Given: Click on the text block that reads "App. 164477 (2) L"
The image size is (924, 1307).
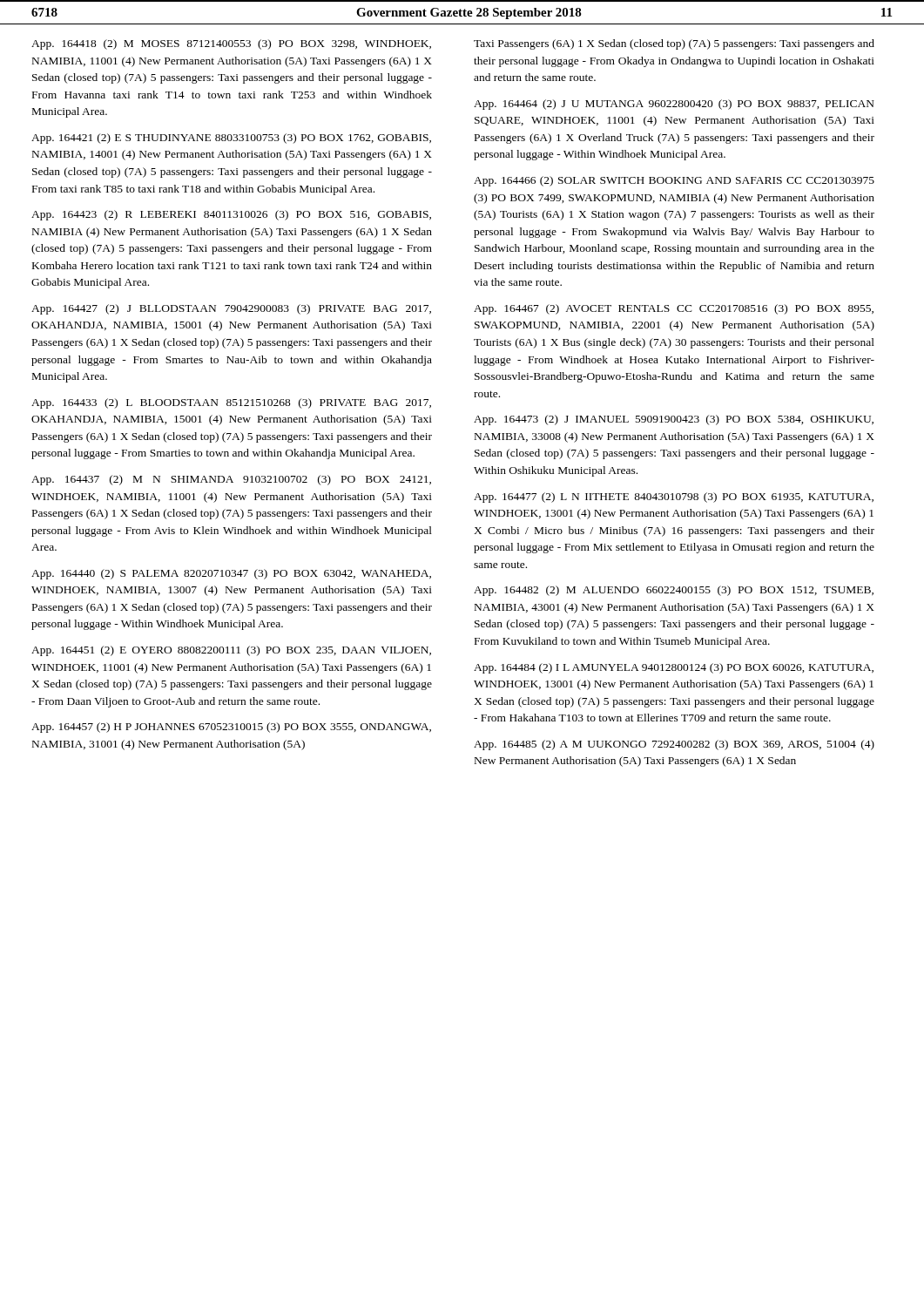Looking at the screenshot, I should click(674, 530).
